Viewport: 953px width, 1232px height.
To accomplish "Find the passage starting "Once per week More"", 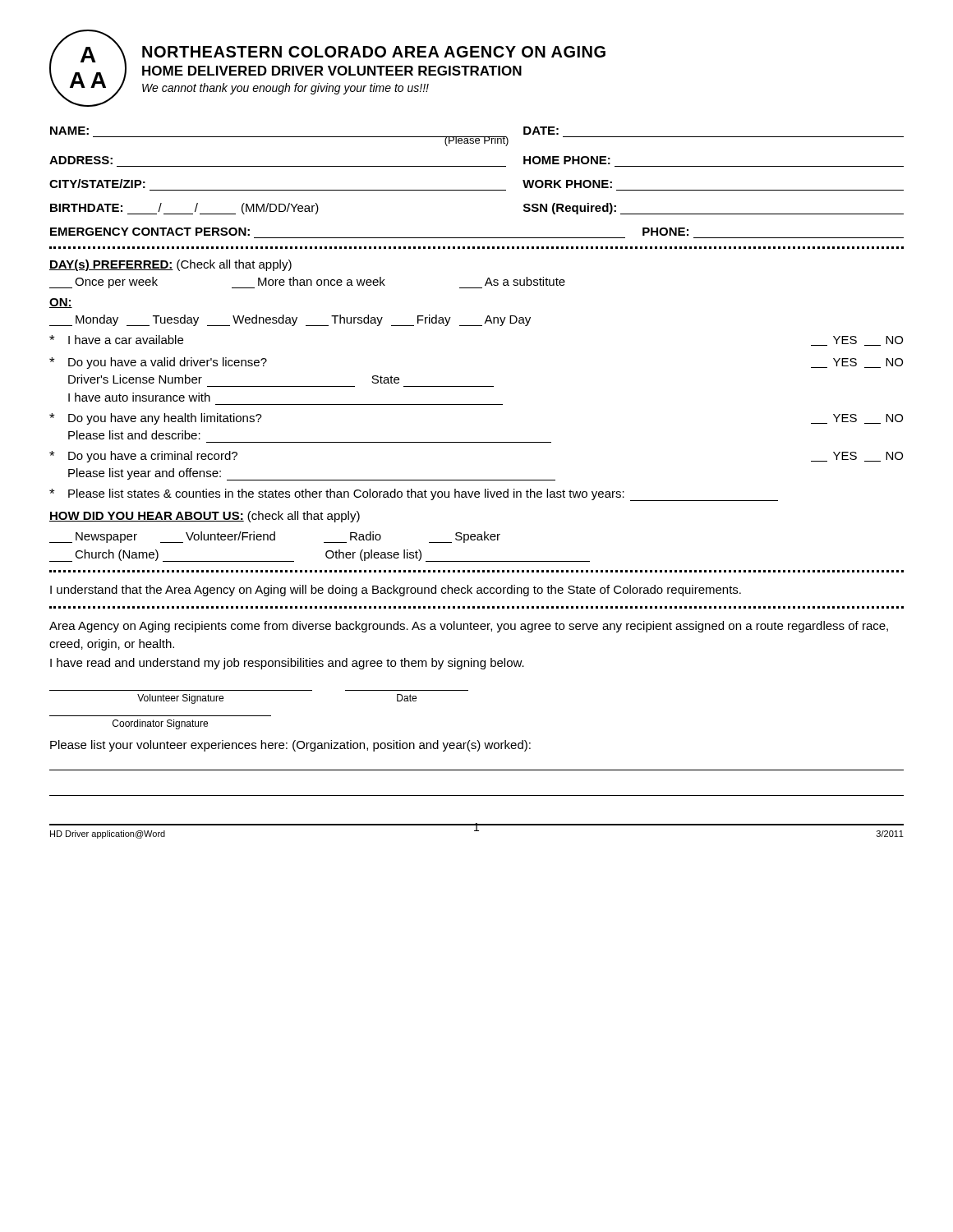I will click(x=307, y=281).
